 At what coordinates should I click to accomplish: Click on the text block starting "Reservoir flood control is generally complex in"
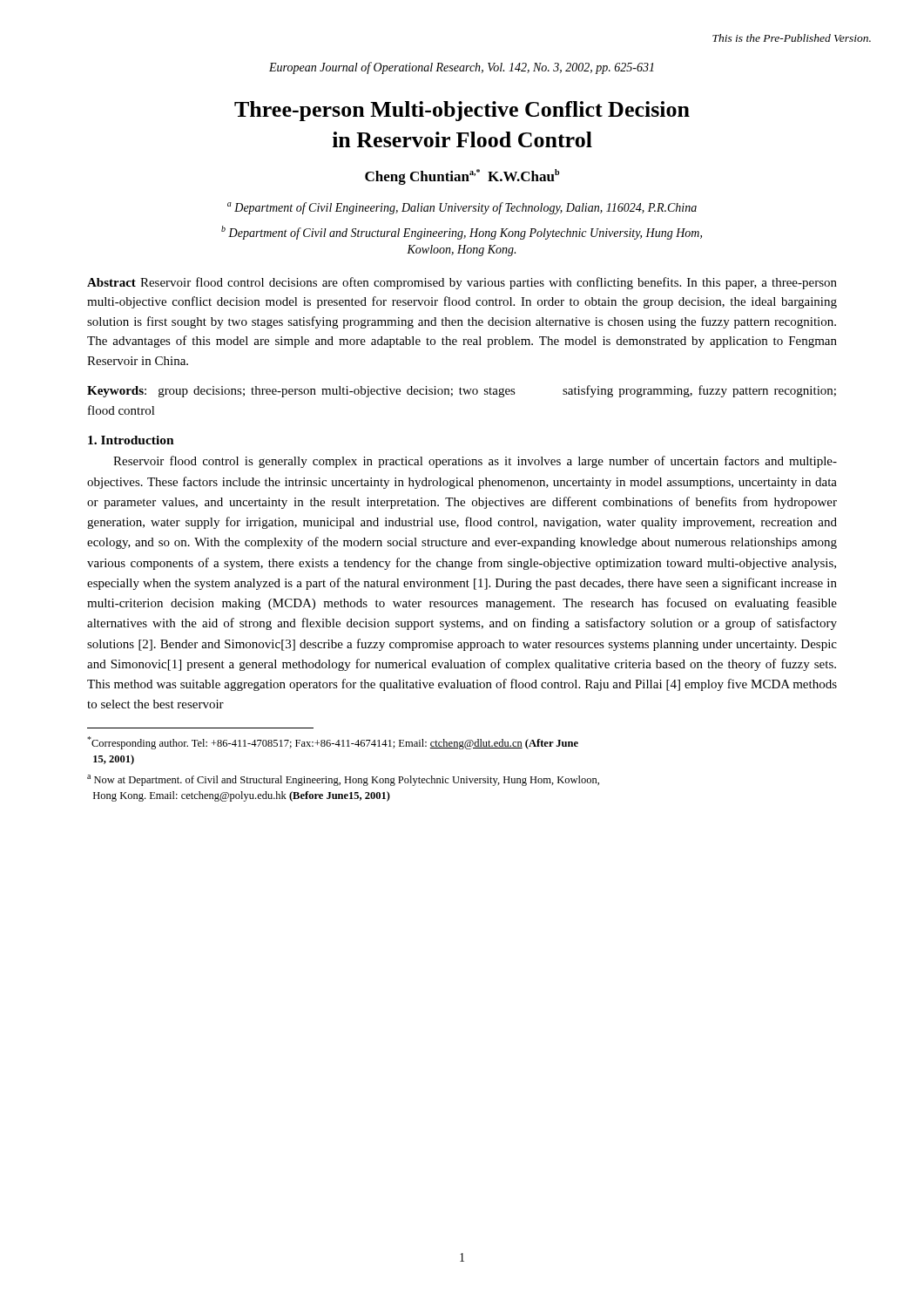coord(462,583)
